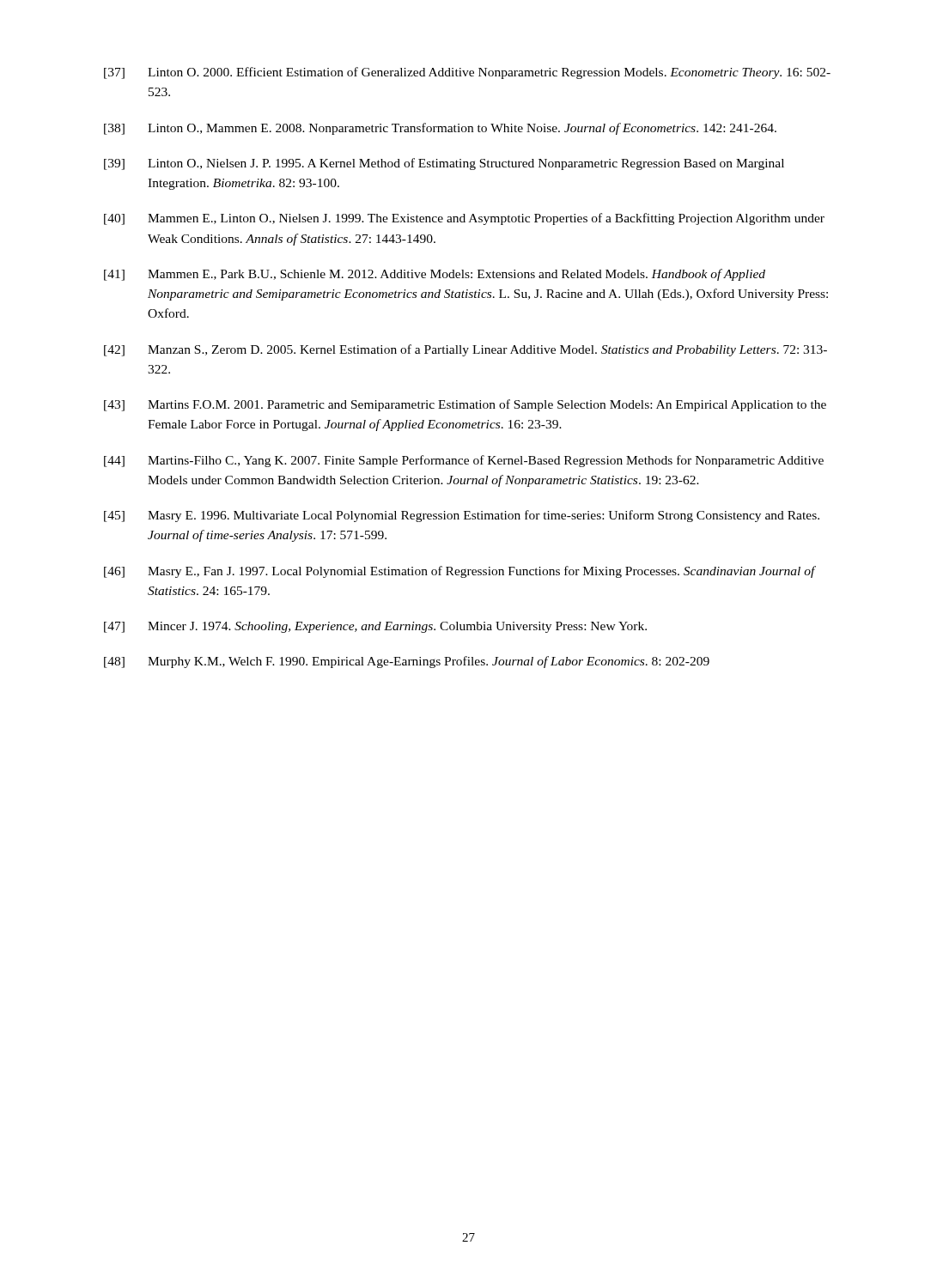Find the text starting "[42] Manzan S., Zerom D. 2005. Kernel"
This screenshot has height=1288, width=937.
click(468, 359)
